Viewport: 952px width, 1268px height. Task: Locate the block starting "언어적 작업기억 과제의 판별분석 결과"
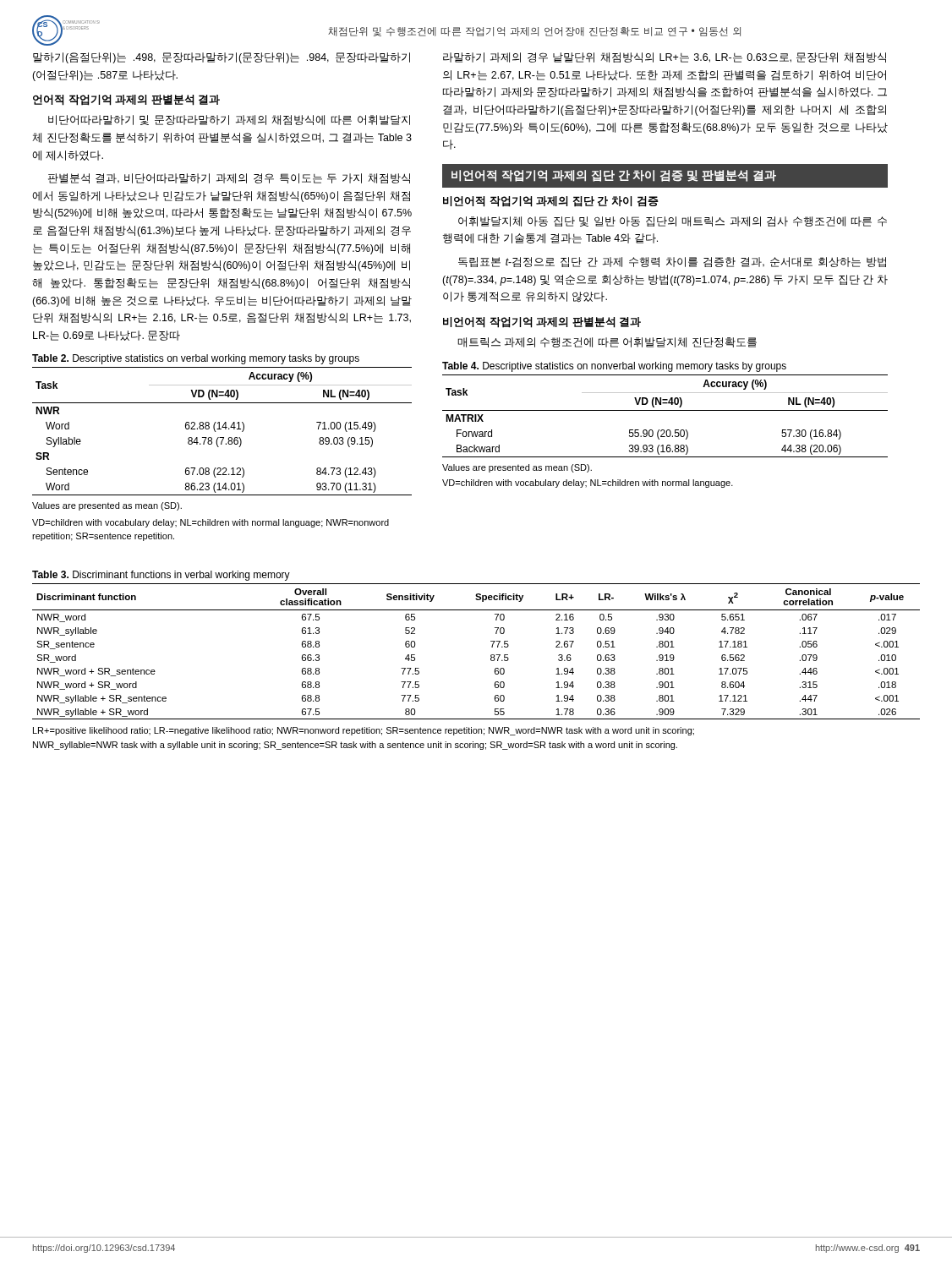click(x=126, y=100)
